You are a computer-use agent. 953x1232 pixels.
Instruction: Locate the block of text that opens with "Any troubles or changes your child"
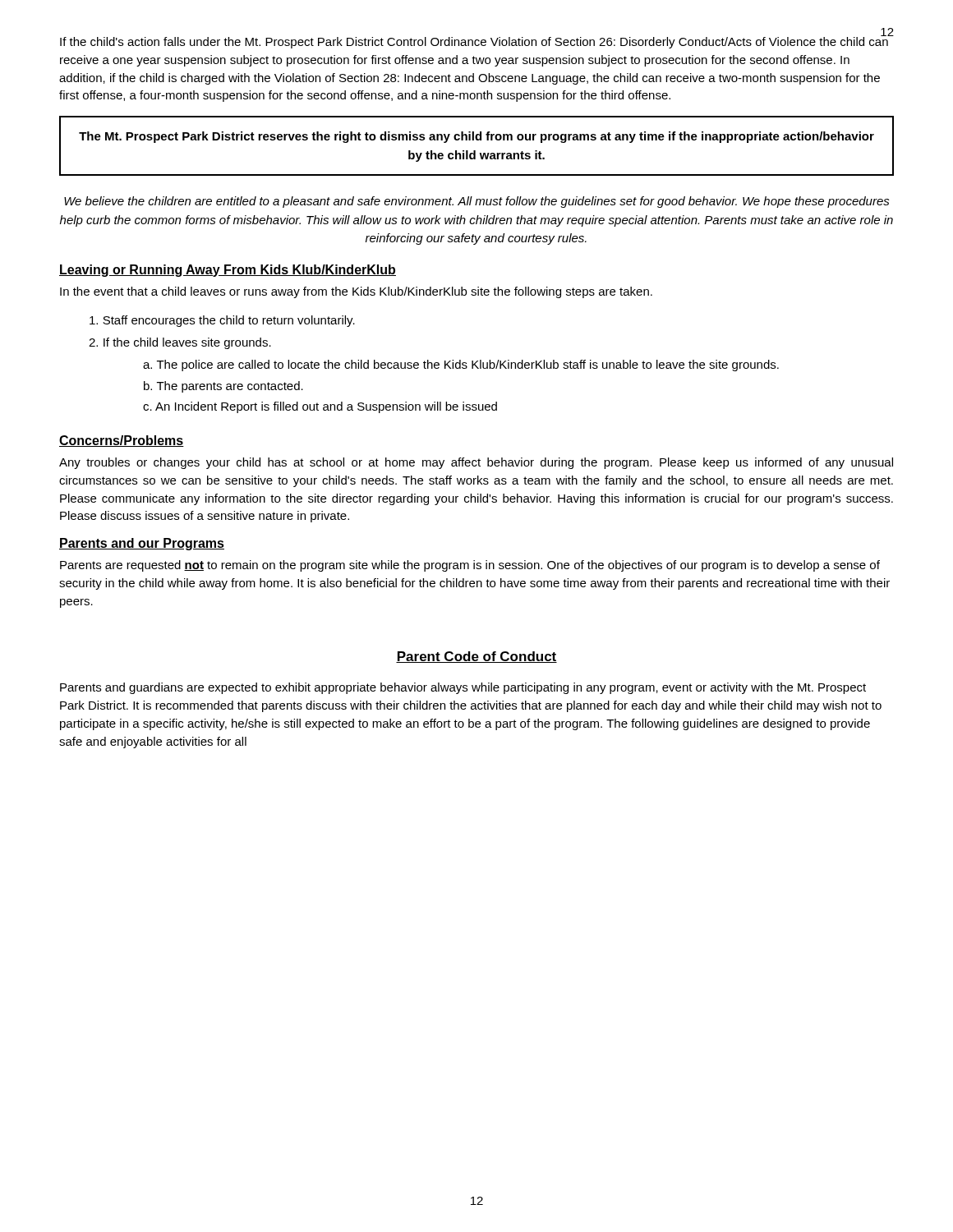(476, 489)
